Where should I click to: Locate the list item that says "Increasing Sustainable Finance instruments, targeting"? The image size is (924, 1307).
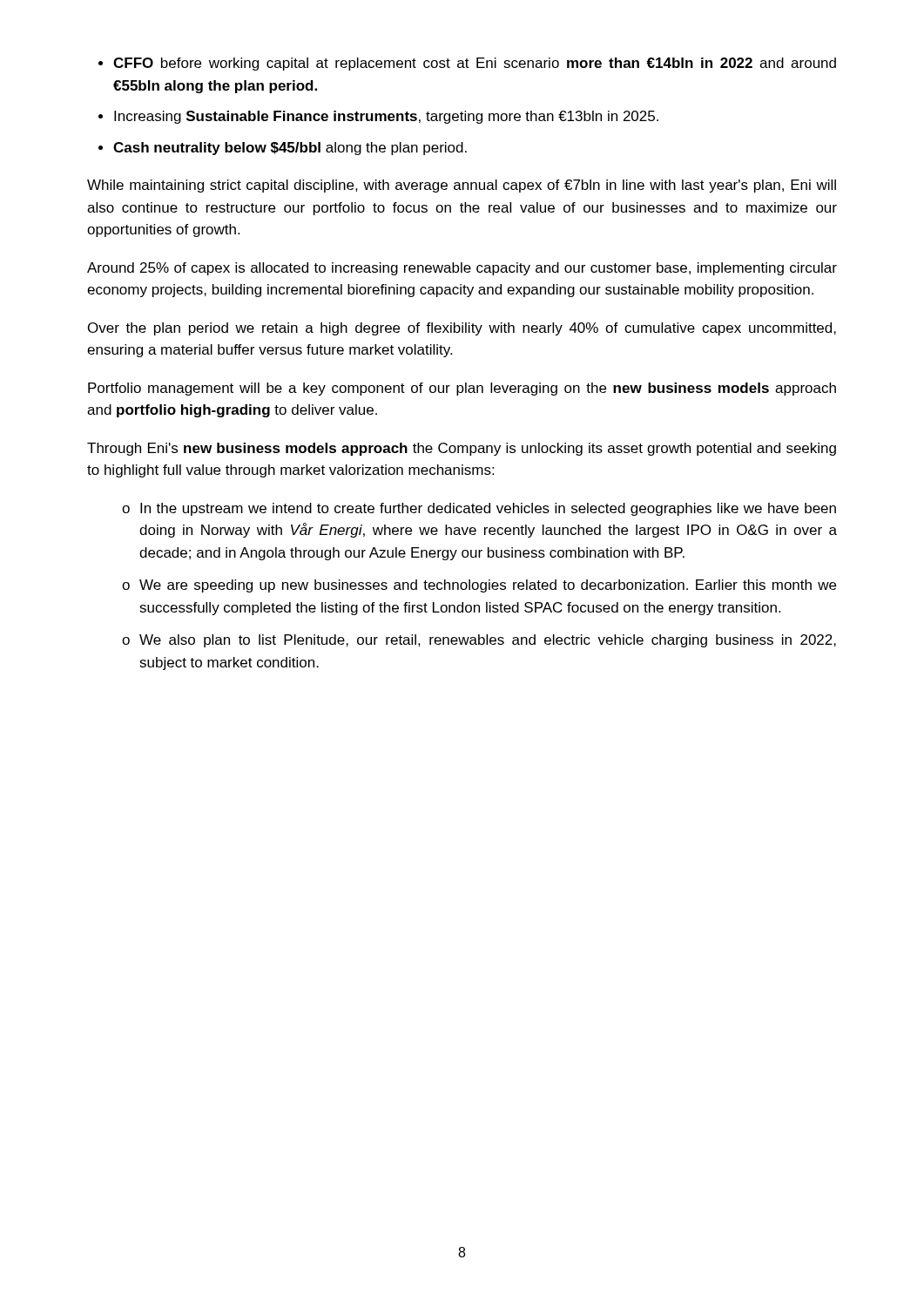[386, 116]
